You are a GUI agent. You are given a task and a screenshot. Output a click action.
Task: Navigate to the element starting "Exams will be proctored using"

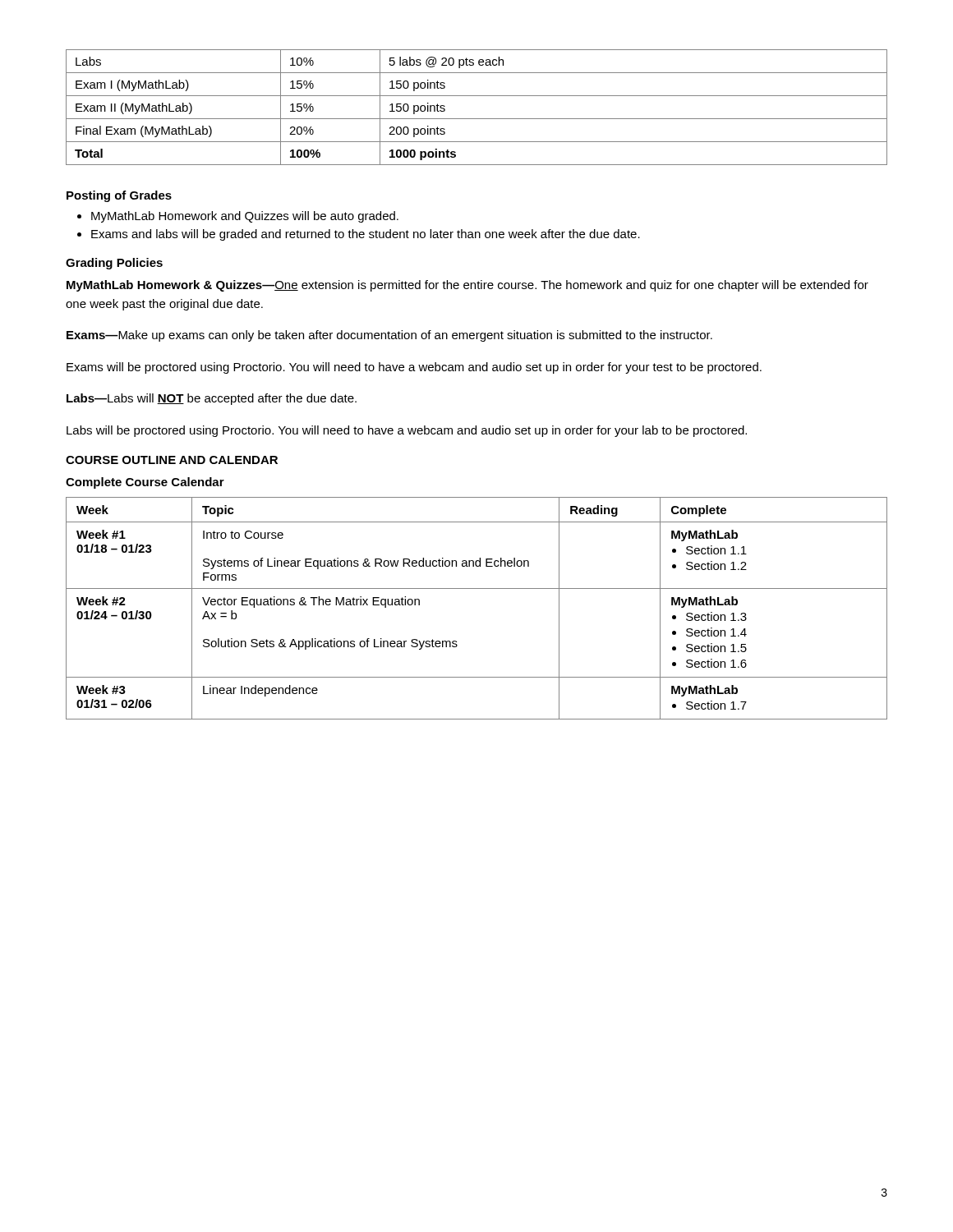pos(414,366)
